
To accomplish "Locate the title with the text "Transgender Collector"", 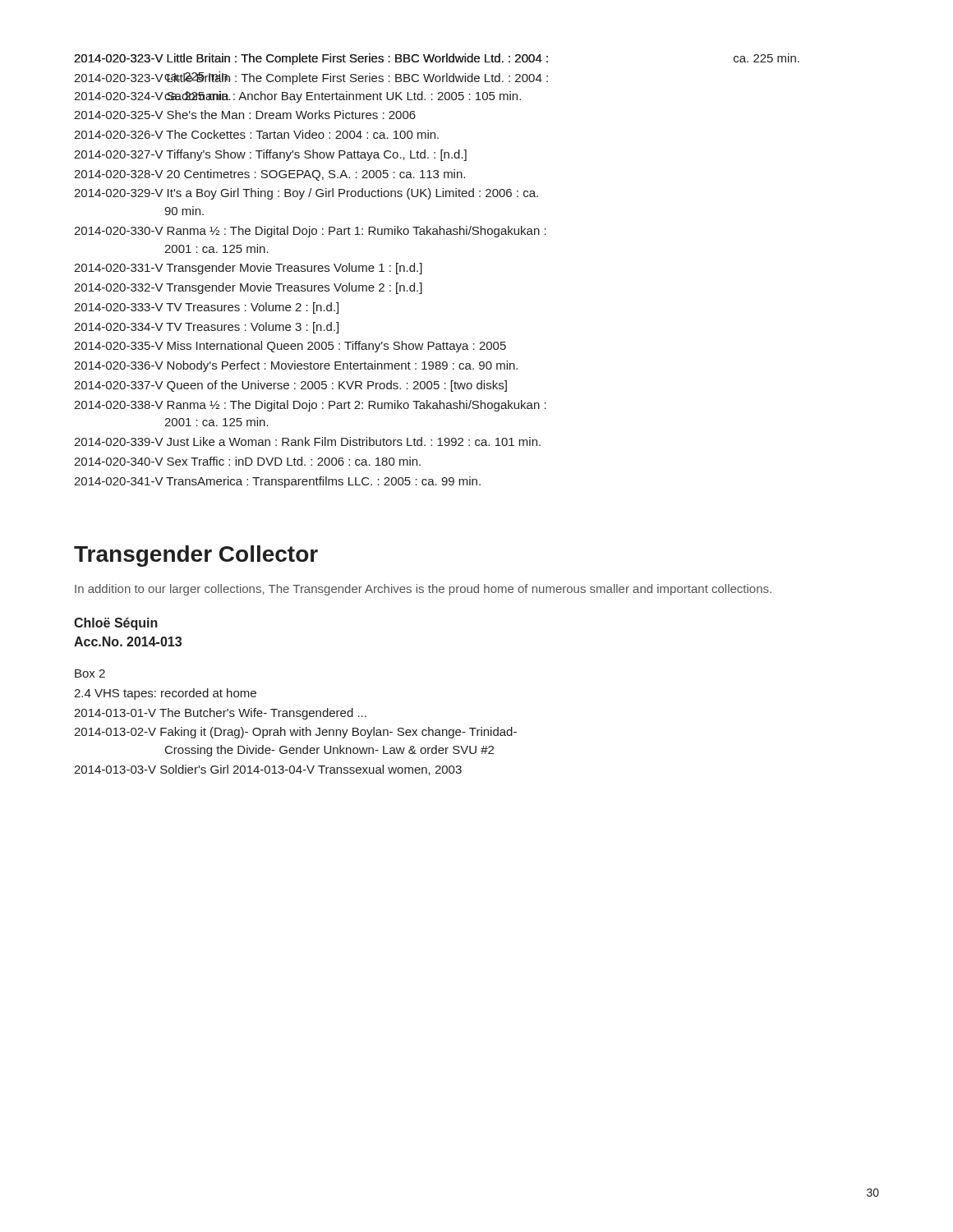I will (x=196, y=554).
